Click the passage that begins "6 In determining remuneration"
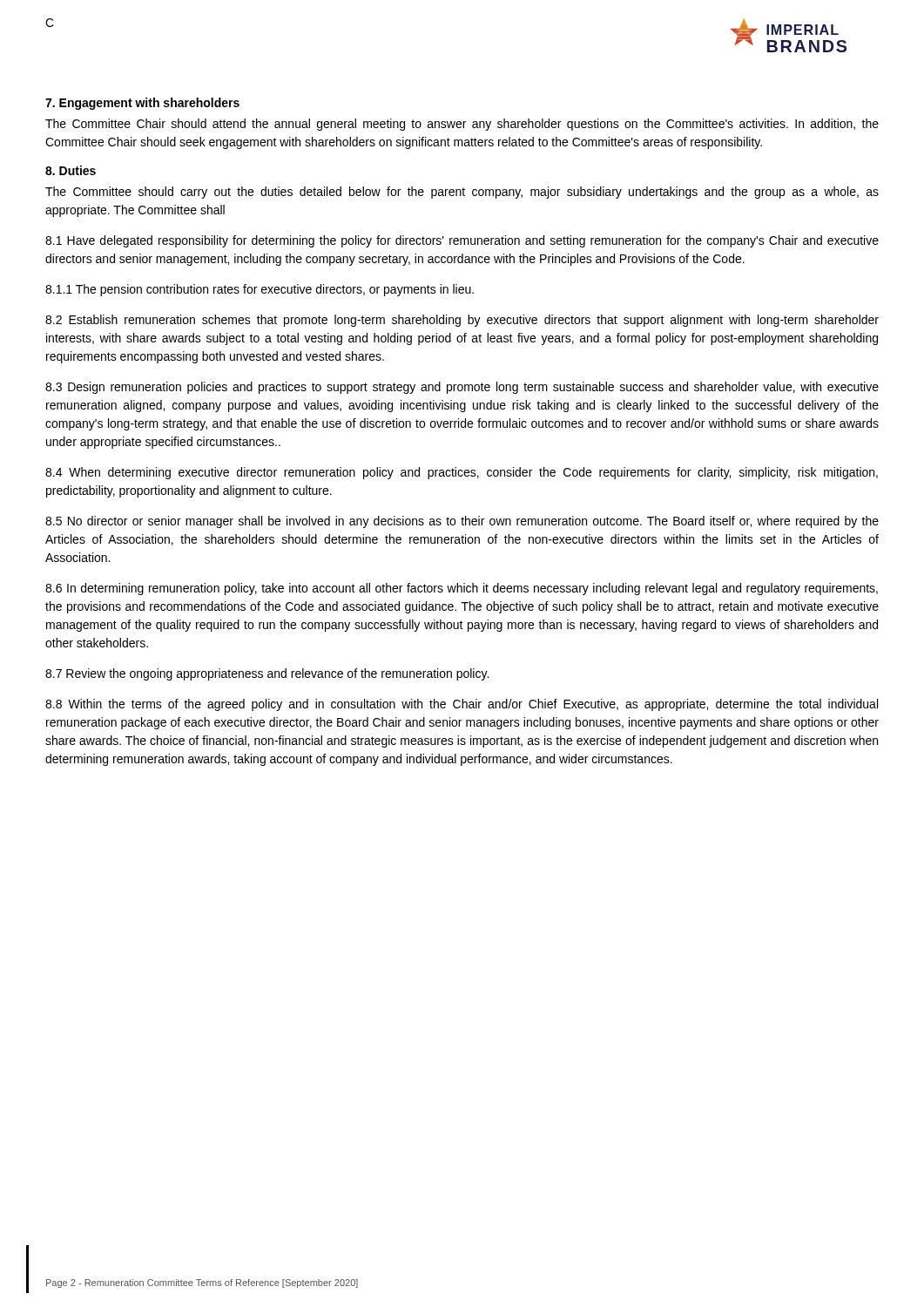 [462, 616]
